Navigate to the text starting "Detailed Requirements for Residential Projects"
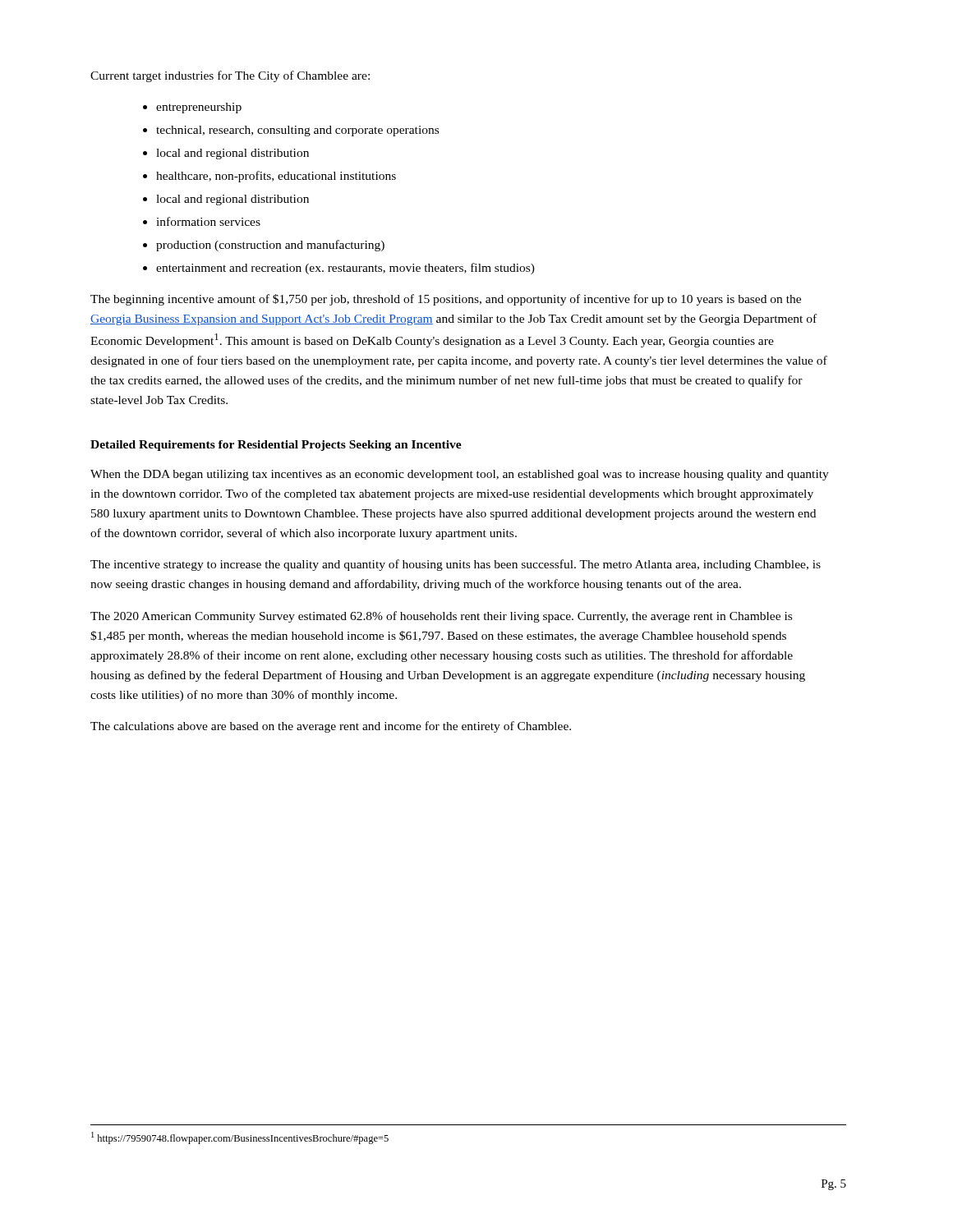Image resolution: width=953 pixels, height=1232 pixels. 460,445
